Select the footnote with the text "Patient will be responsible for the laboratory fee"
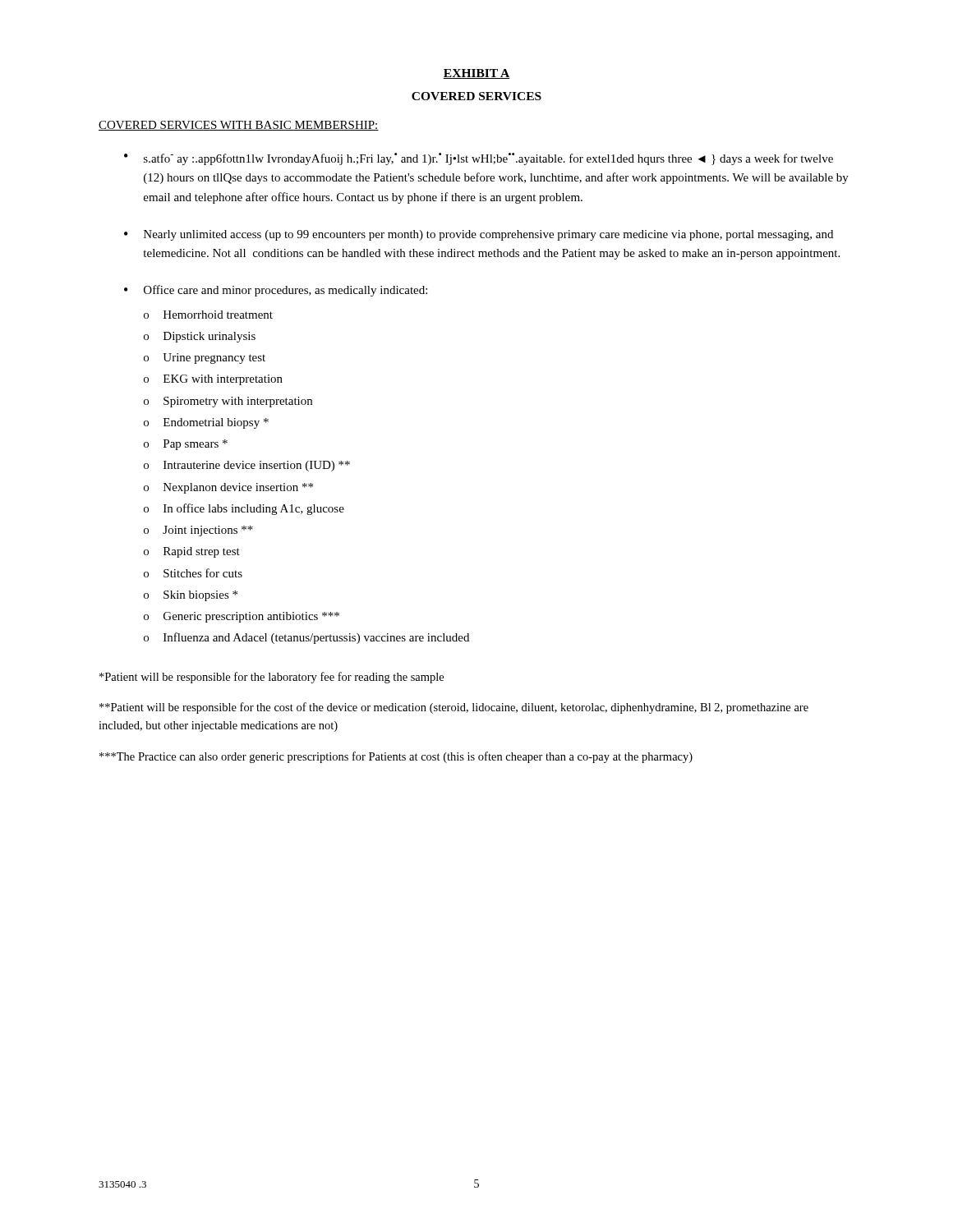953x1232 pixels. (x=271, y=676)
